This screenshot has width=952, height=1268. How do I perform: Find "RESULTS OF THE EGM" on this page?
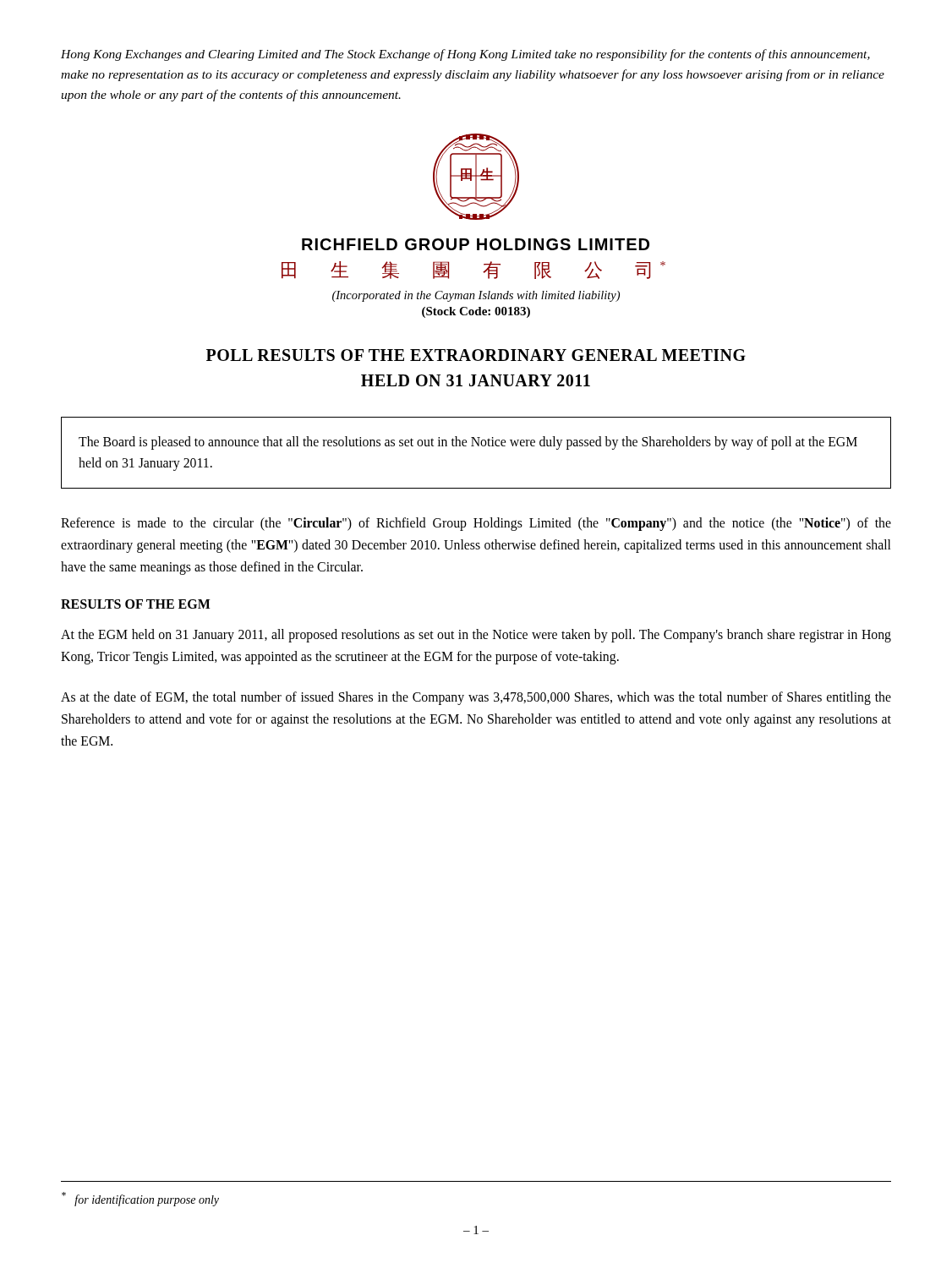(x=136, y=604)
